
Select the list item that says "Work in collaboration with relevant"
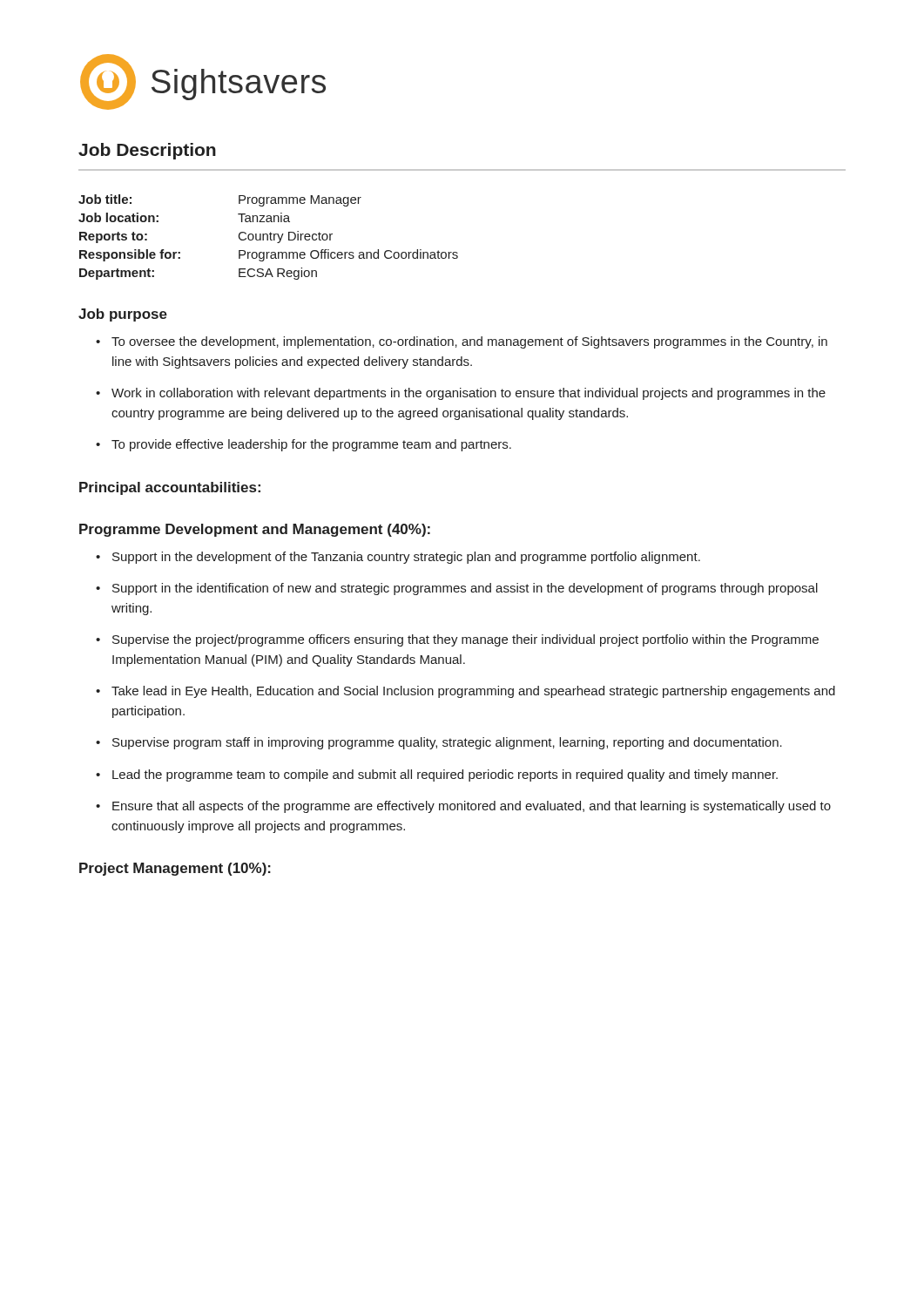[x=469, y=402]
